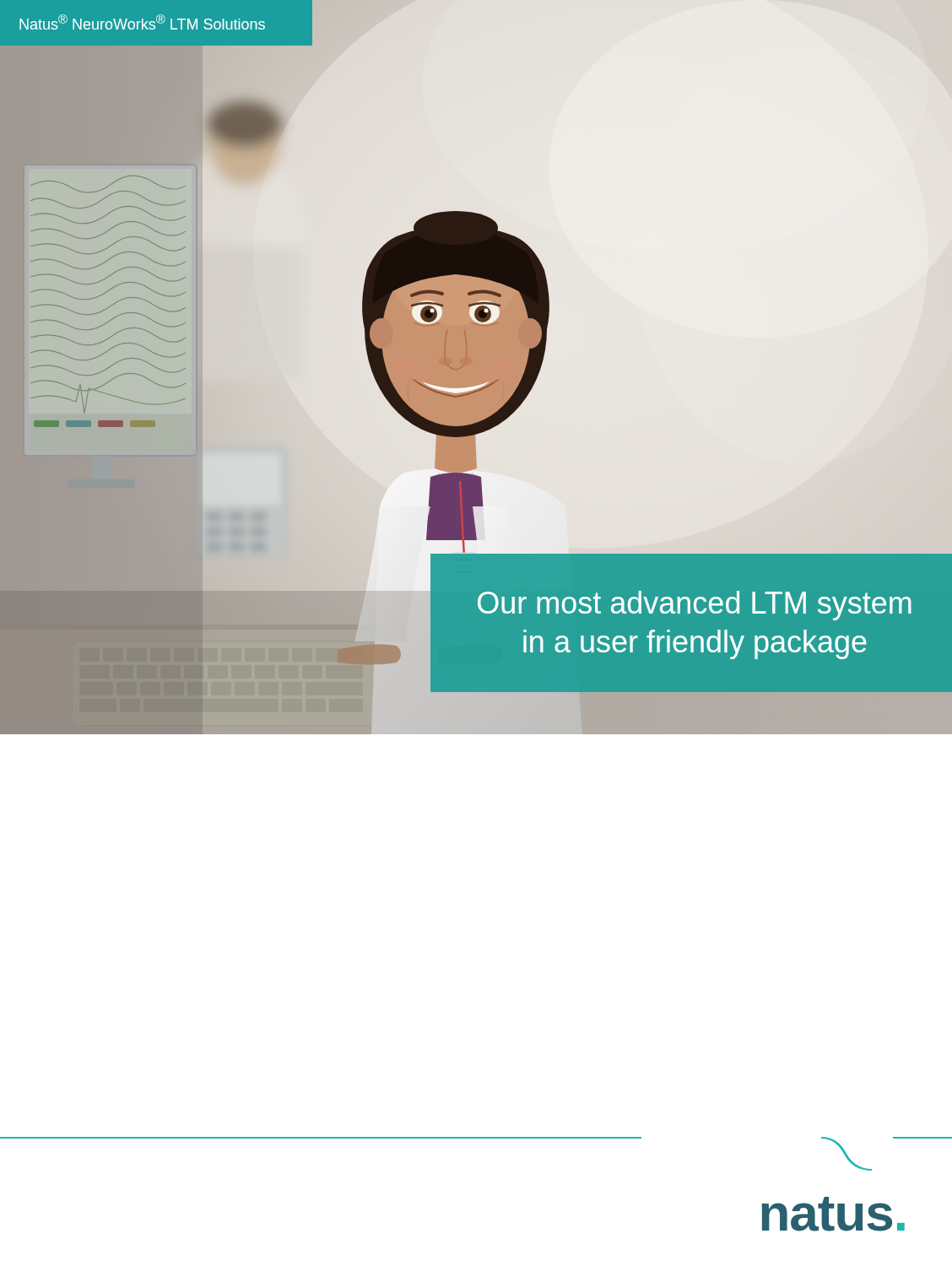This screenshot has width=952, height=1266.
Task: Click on the photo
Action: click(476, 367)
